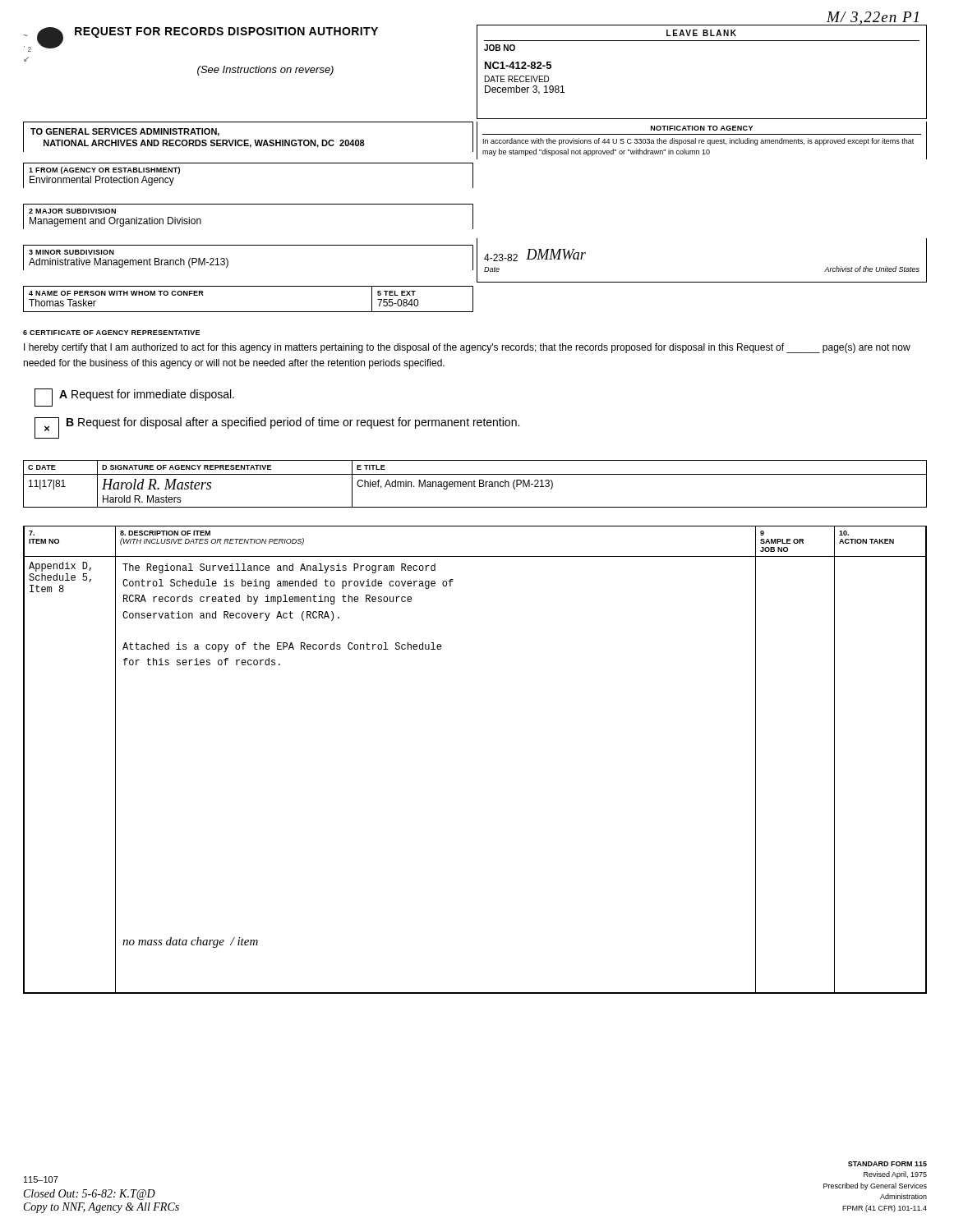Viewport: 954px width, 1232px height.
Task: Find "(See Instructions on reverse)" on this page
Action: click(x=265, y=69)
